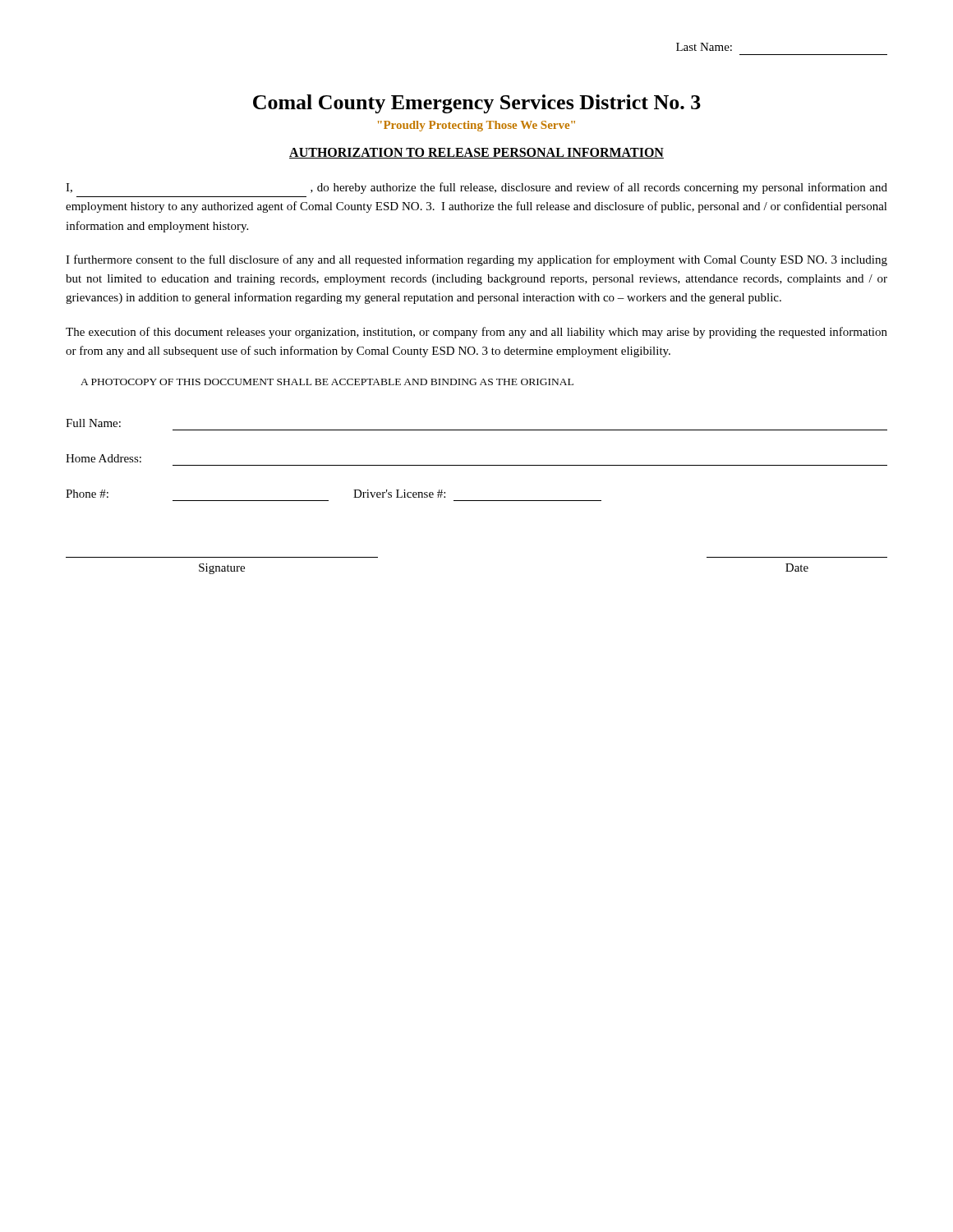Select the element starting "A PHOTOCOPY OF THIS DOCCUMENT SHALL BE"

327,382
